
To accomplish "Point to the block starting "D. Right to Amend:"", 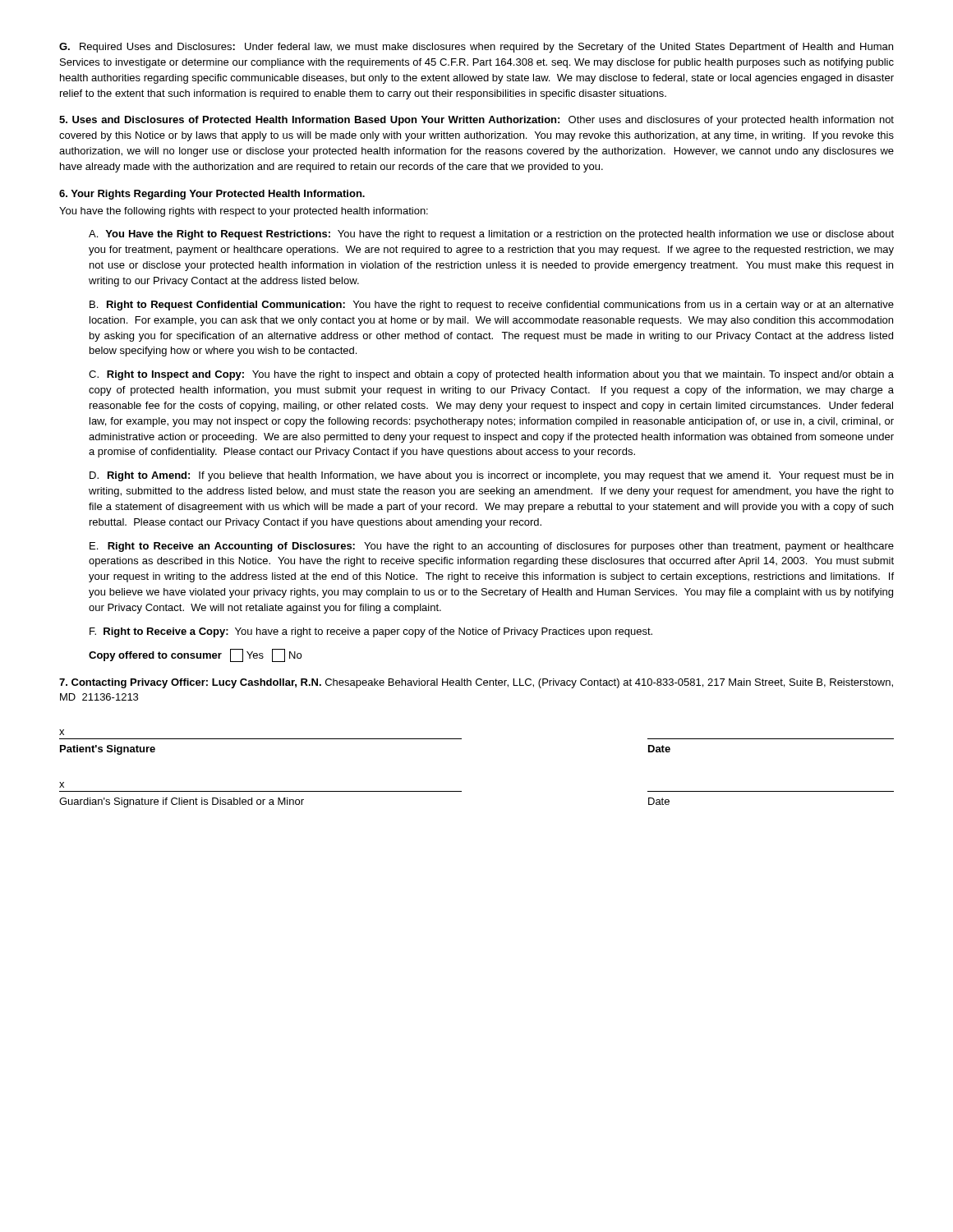I will pyautogui.click(x=491, y=499).
